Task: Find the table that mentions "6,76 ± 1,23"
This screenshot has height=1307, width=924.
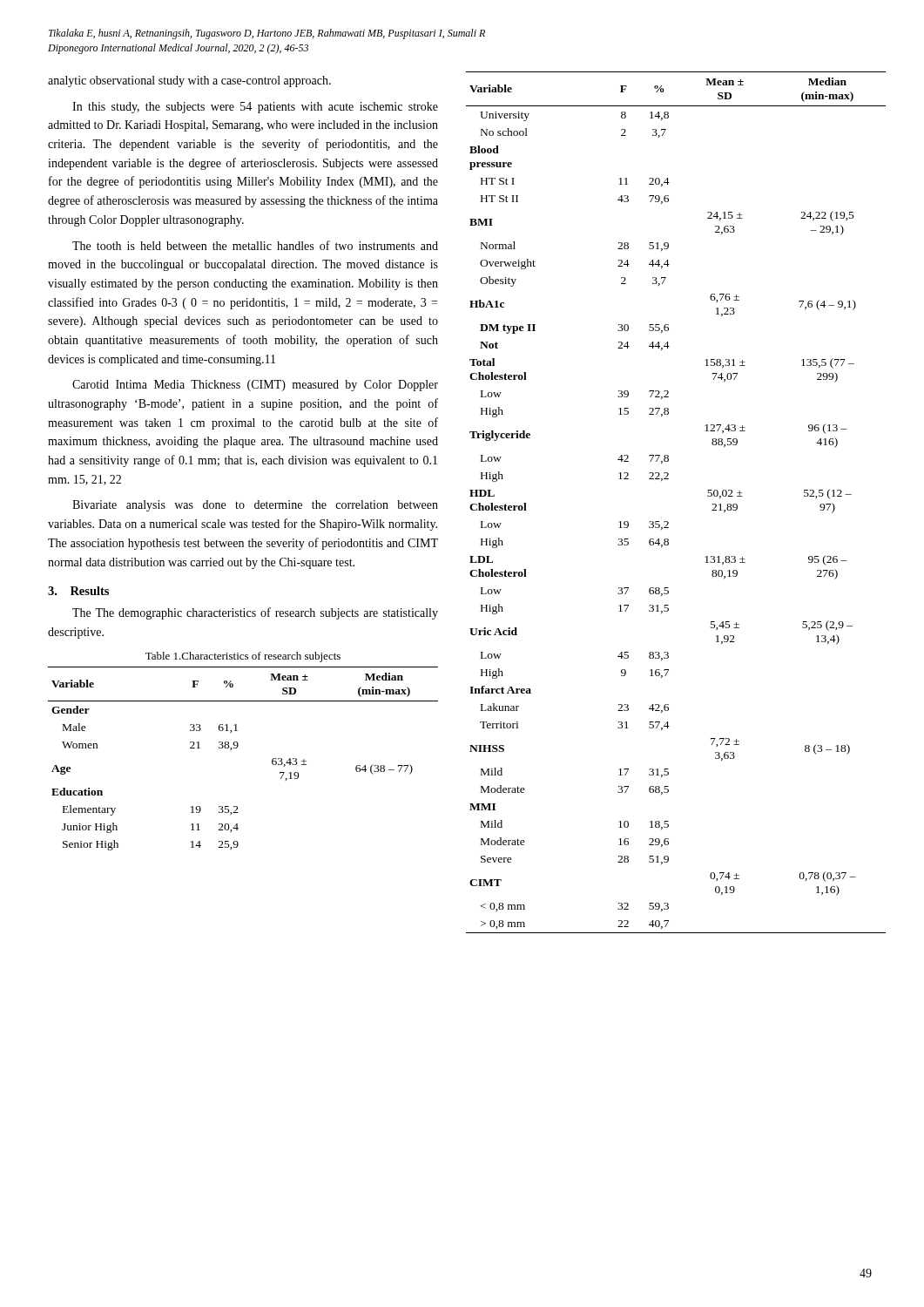Action: pyautogui.click(x=676, y=502)
